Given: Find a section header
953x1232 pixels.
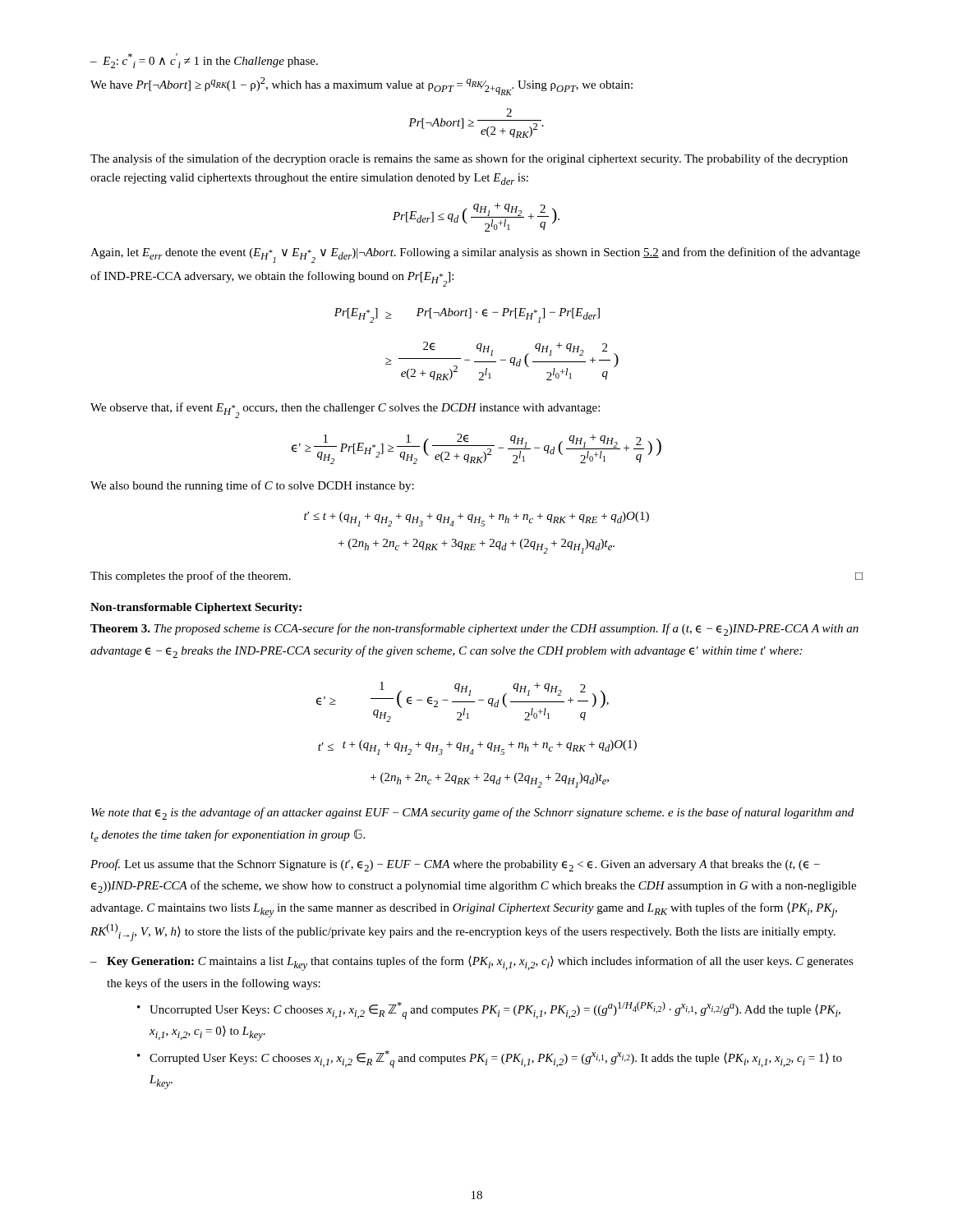Looking at the screenshot, I should click(x=196, y=607).
